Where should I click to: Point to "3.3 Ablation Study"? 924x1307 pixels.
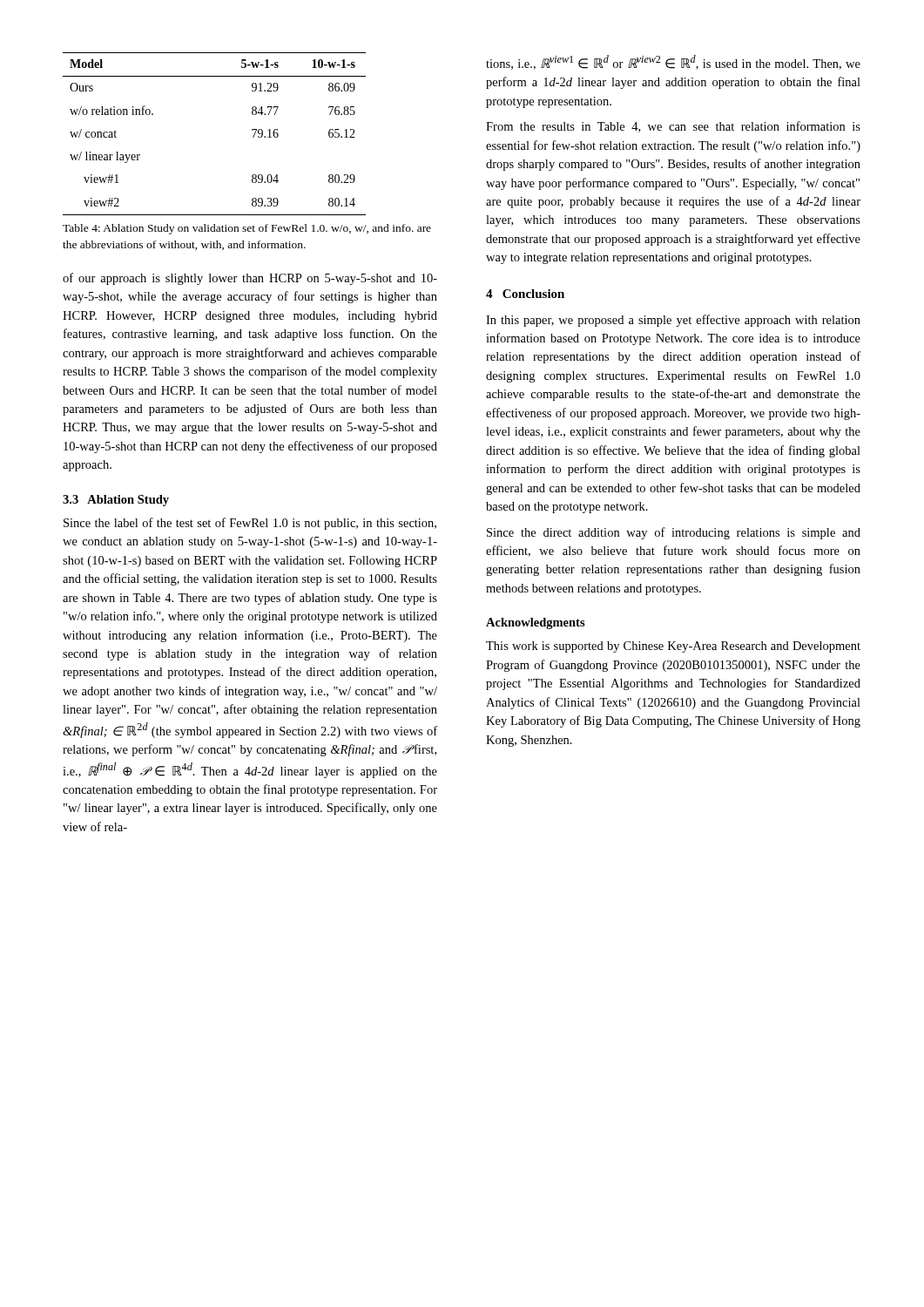click(116, 499)
